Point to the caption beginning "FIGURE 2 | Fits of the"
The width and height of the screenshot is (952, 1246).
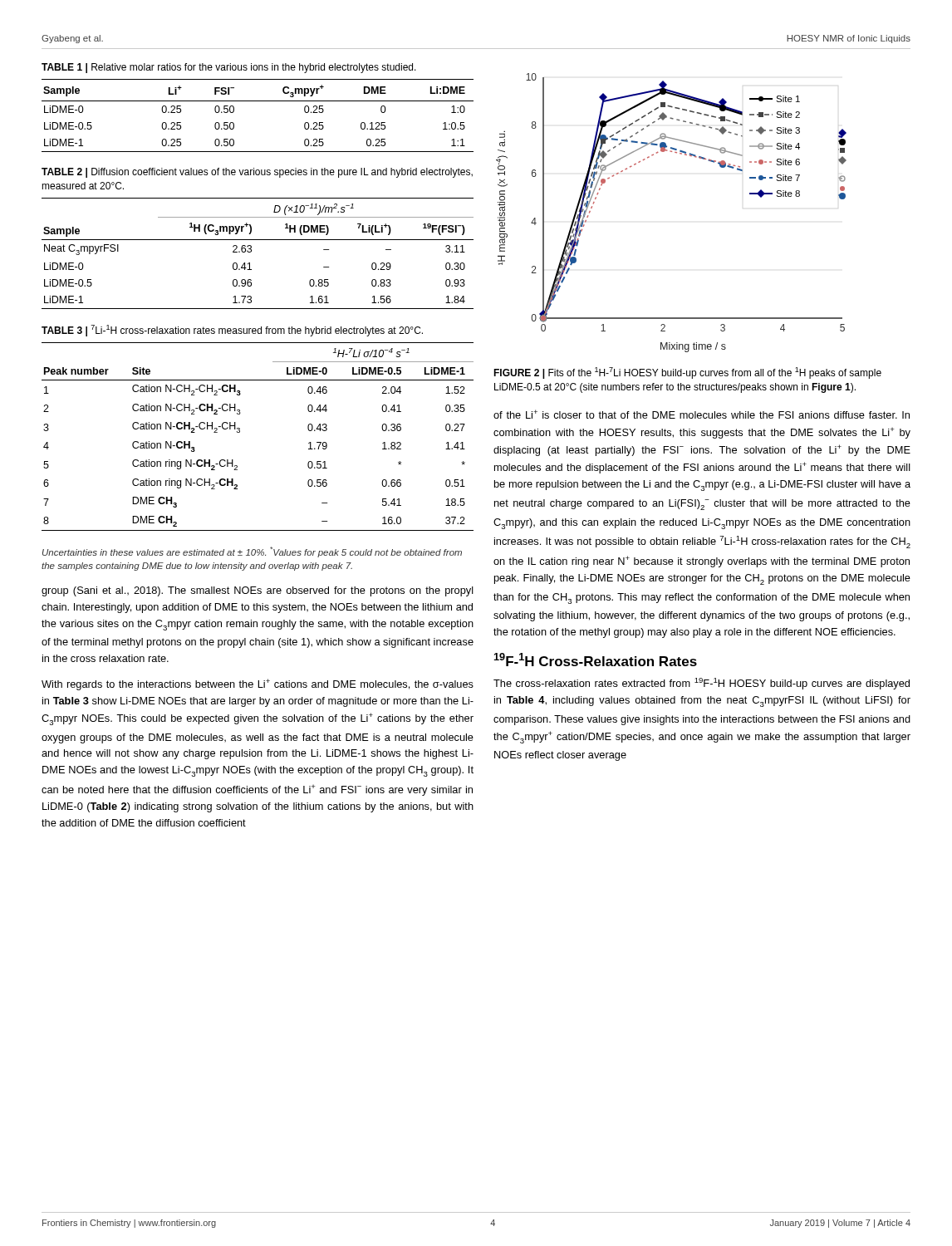click(x=687, y=379)
